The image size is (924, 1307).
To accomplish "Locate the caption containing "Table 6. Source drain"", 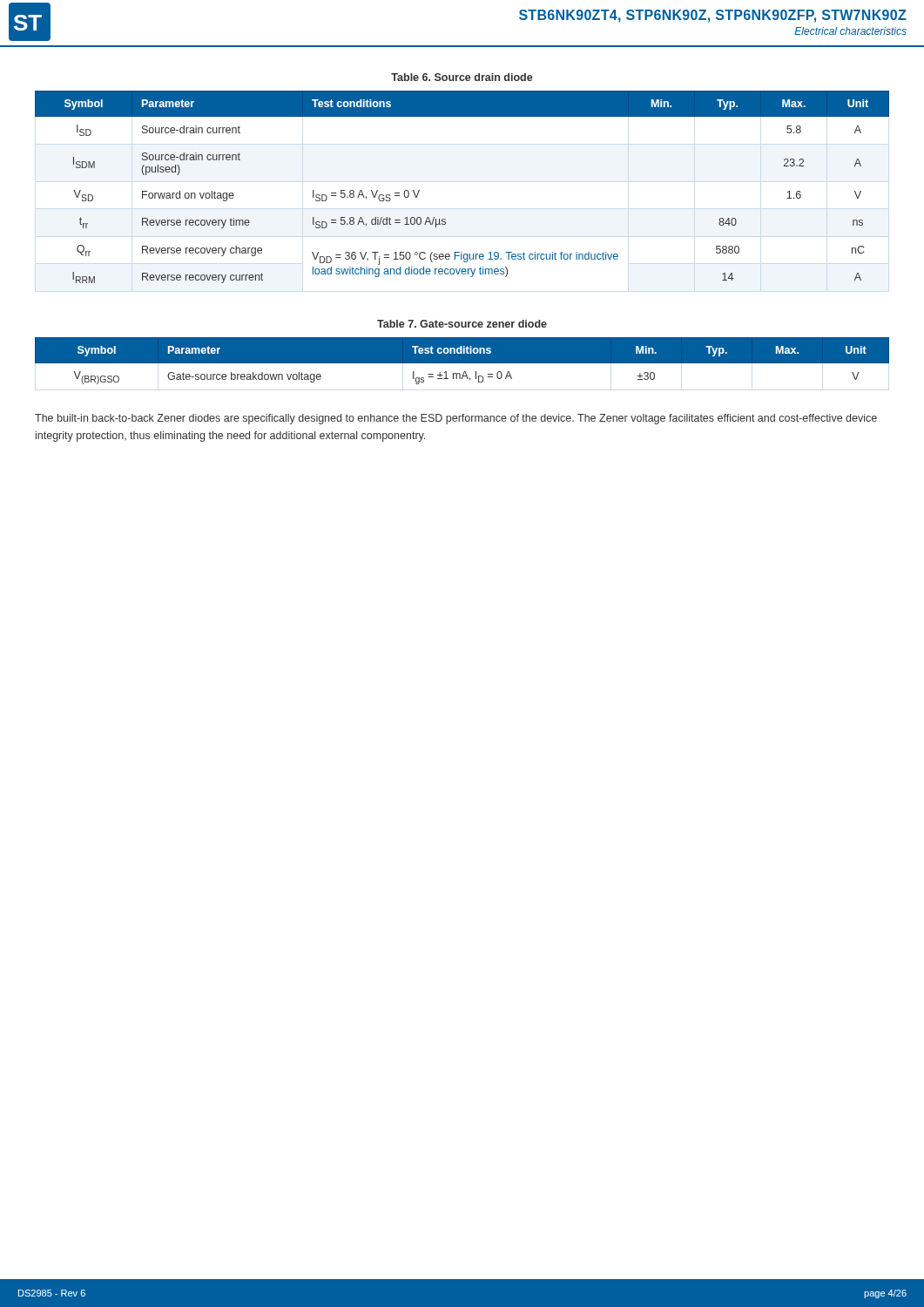I will [x=462, y=78].
